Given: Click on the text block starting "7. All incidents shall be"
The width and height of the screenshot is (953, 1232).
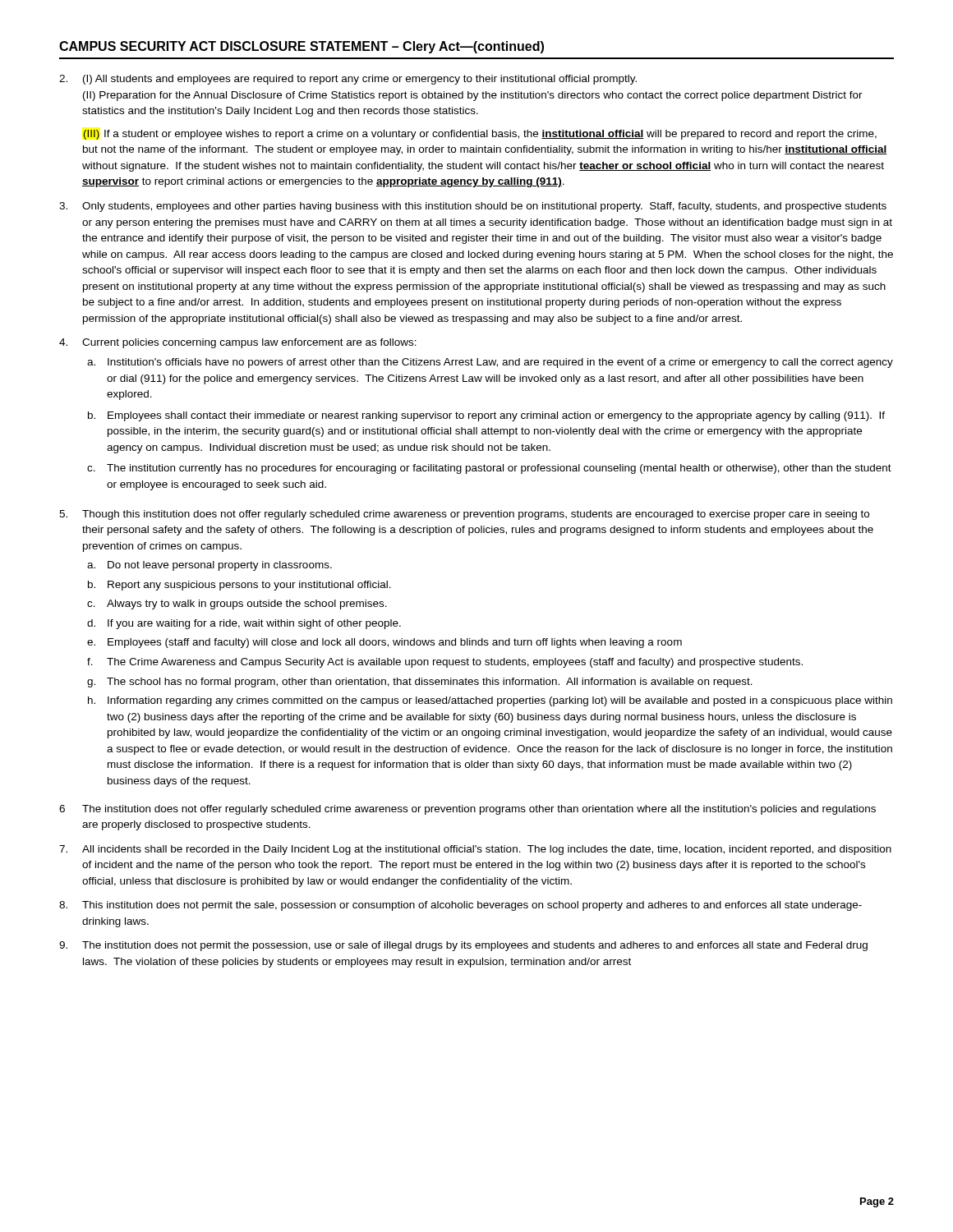Looking at the screenshot, I should [476, 865].
